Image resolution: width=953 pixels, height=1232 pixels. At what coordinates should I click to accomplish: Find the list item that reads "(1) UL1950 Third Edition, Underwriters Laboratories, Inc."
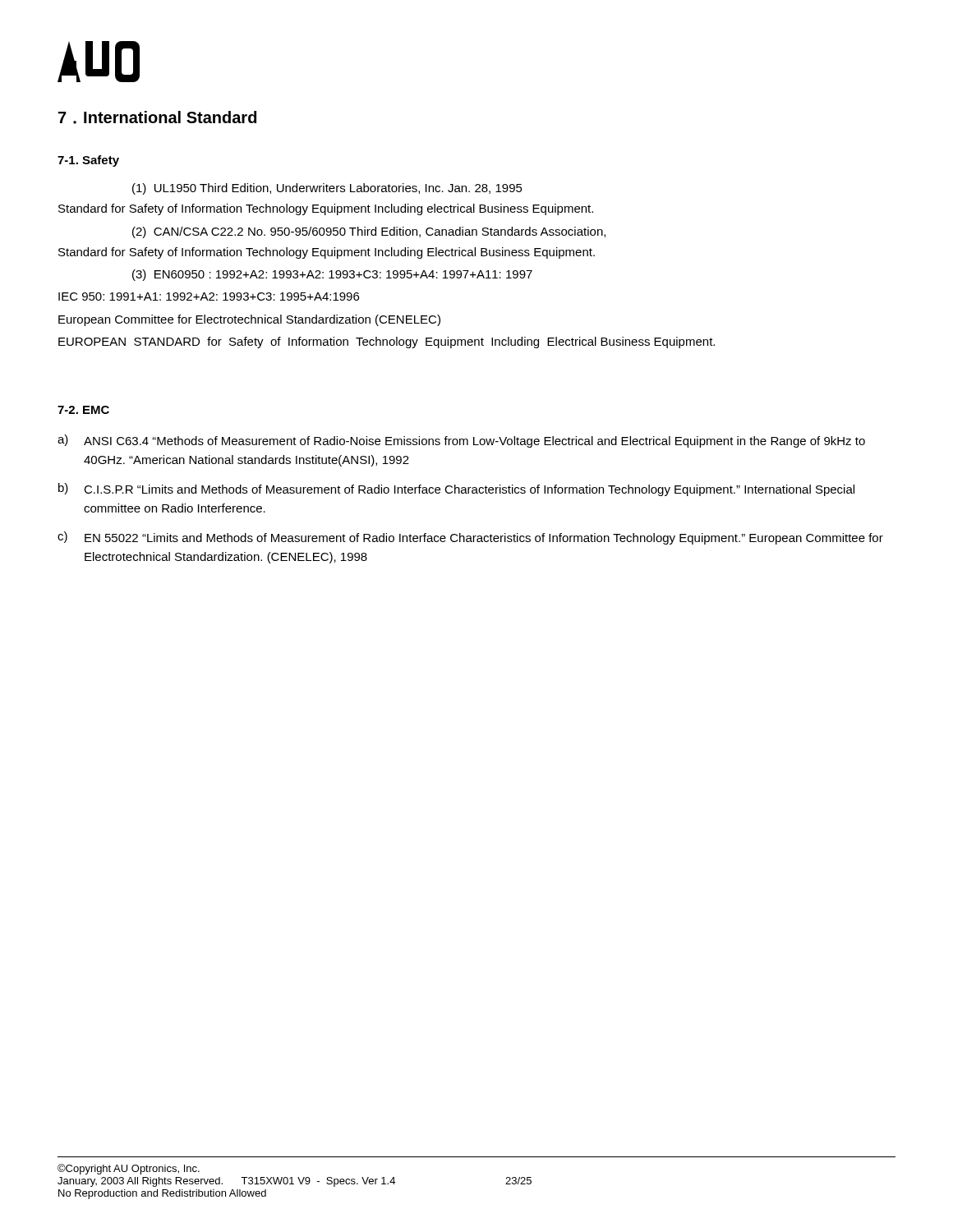(327, 188)
